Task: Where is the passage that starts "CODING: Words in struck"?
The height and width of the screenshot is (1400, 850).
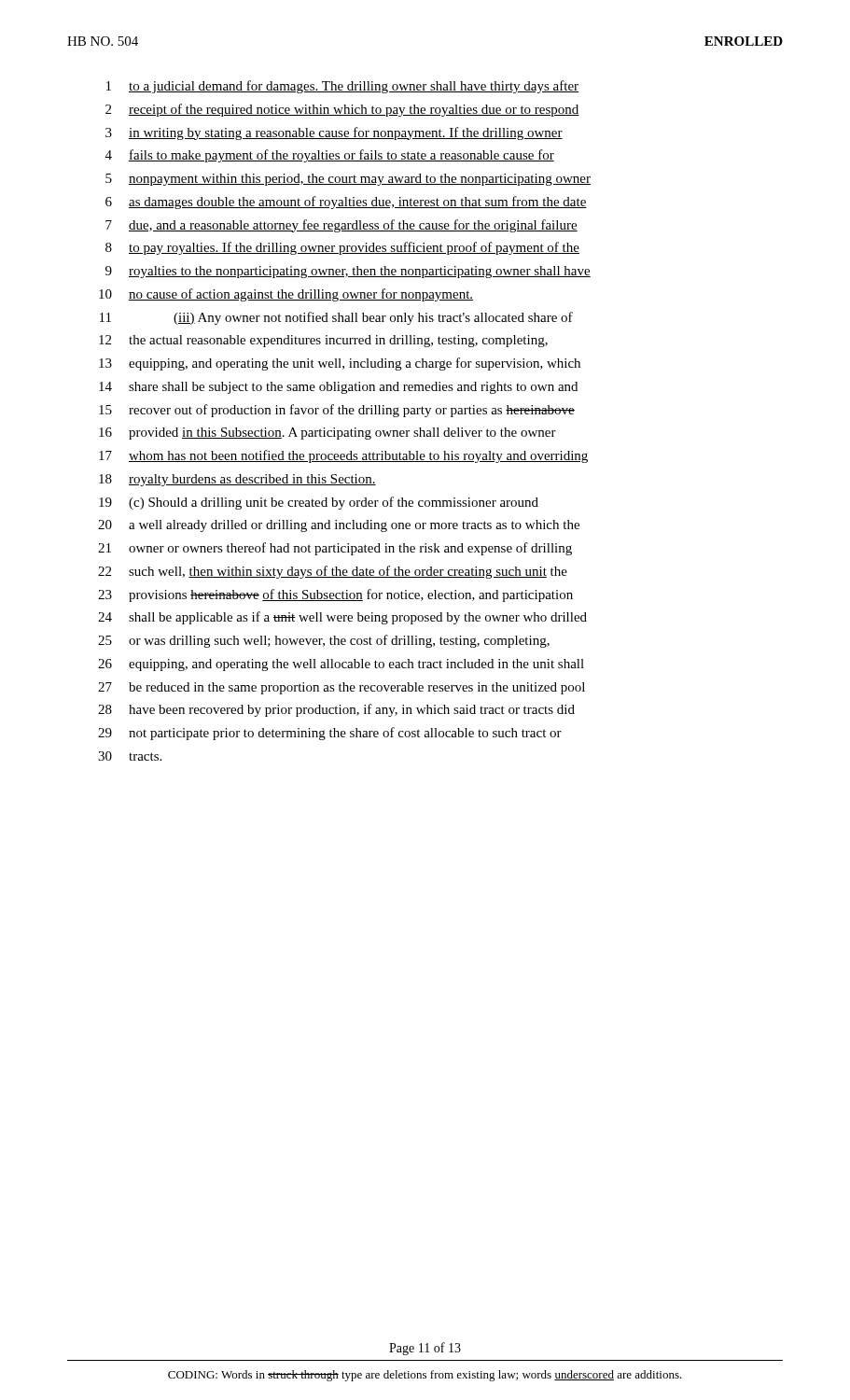Action: point(425,1374)
